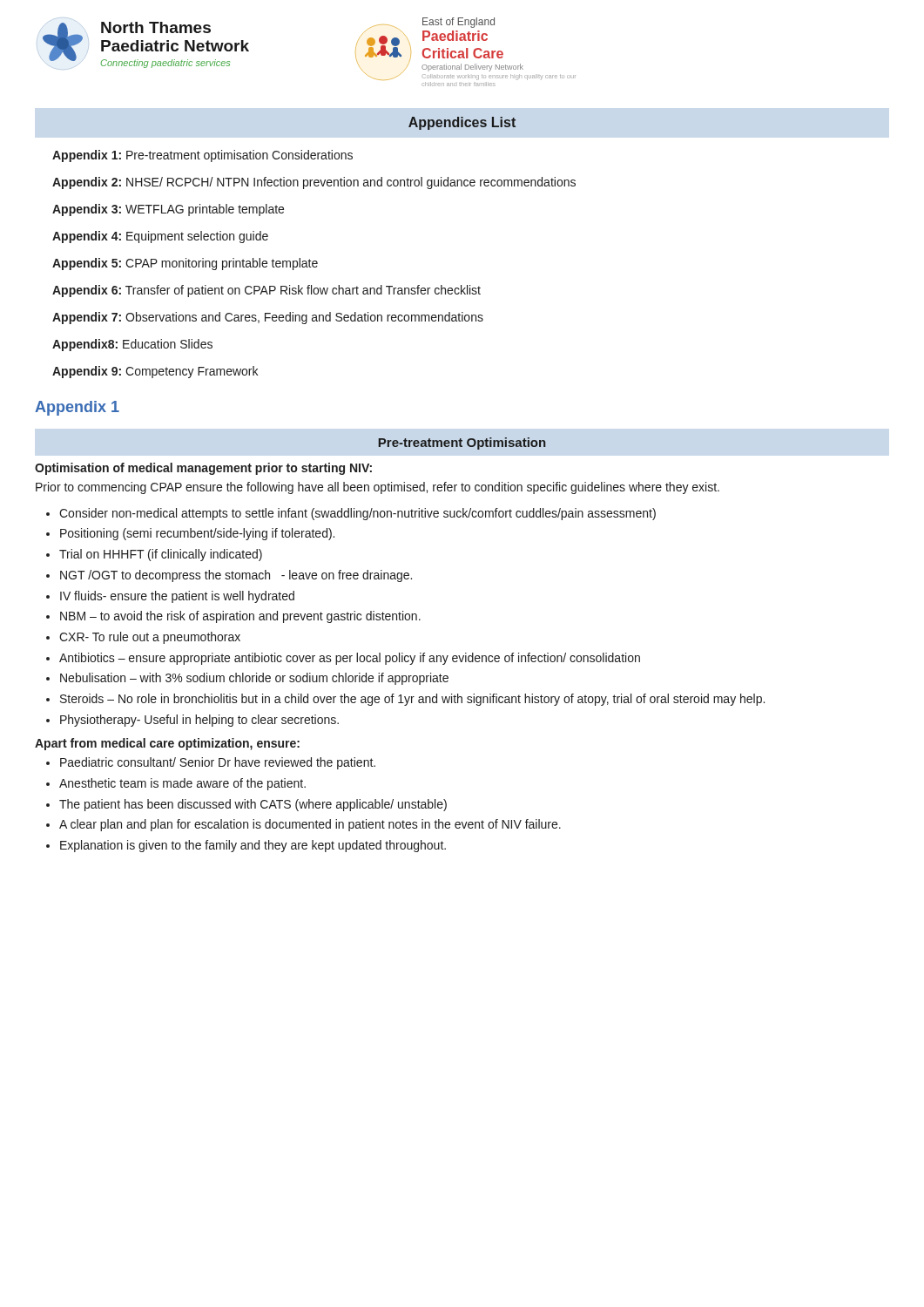Find the list item that says "Appendix 6: Transfer"
Image resolution: width=924 pixels, height=1307 pixels.
click(267, 290)
